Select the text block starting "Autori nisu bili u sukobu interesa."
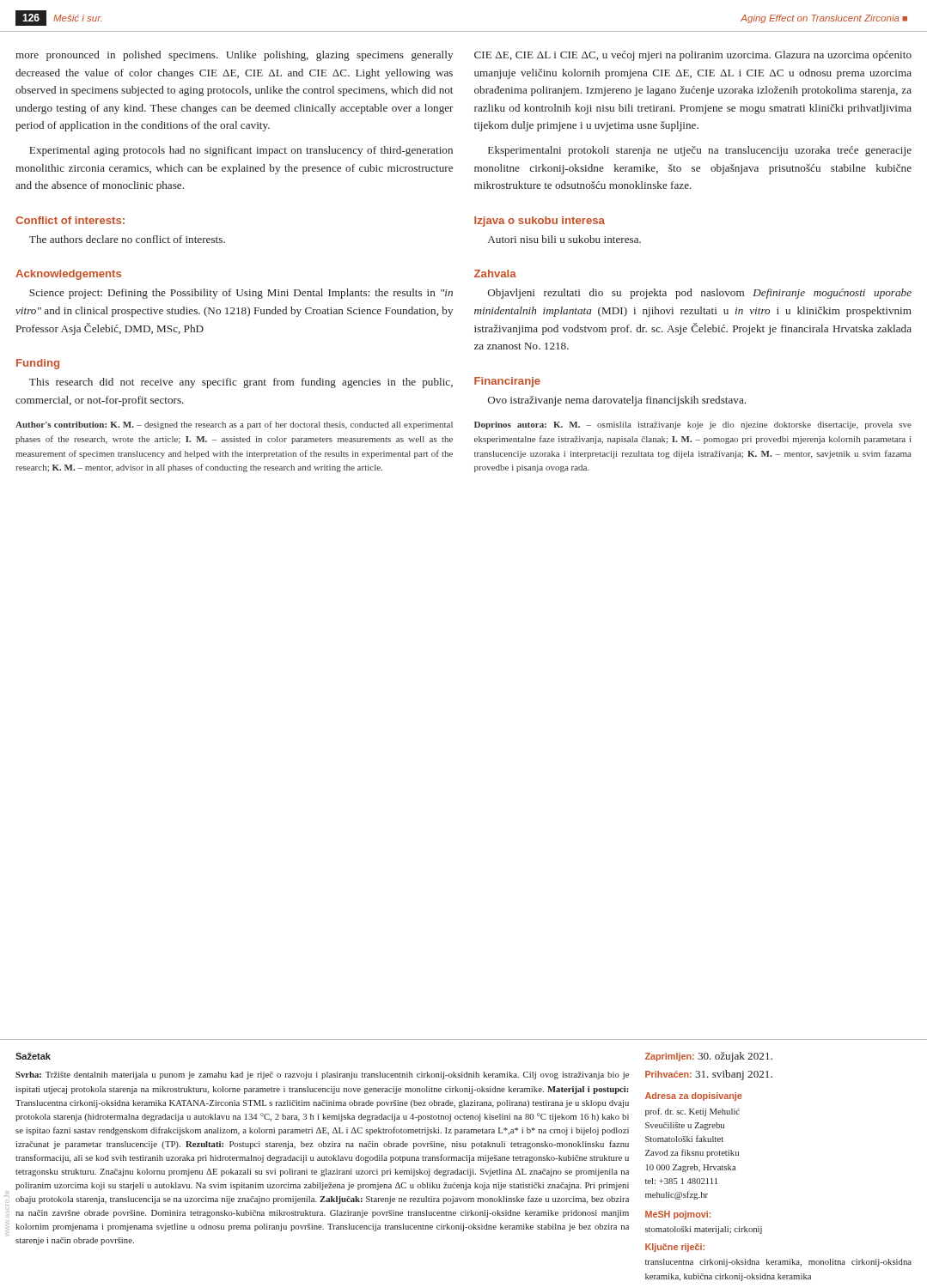927x1288 pixels. coord(564,239)
